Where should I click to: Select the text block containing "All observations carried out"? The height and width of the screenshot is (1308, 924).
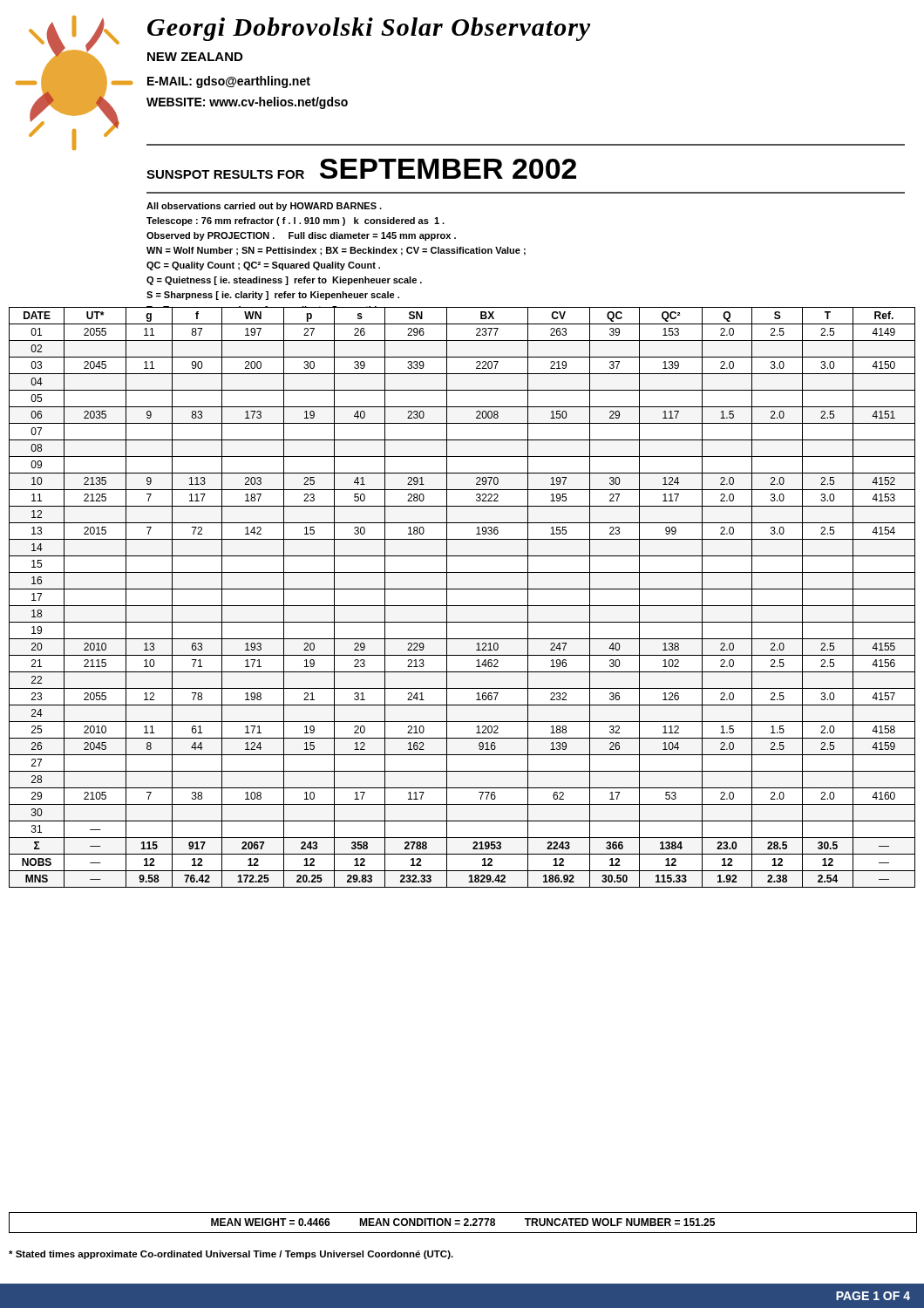[526, 258]
